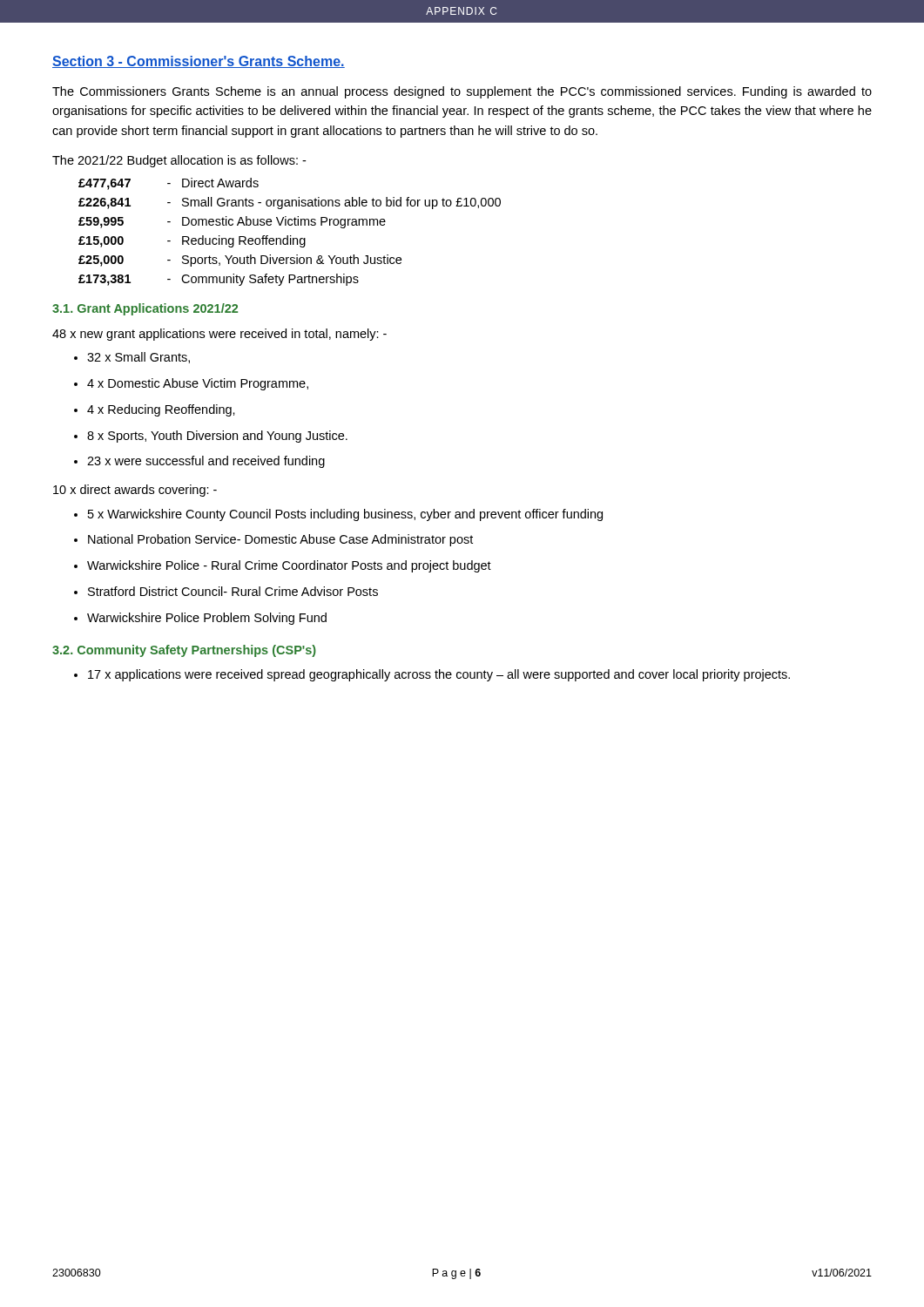Locate the block of text that opens with "17 x applications were received spread geographically"
The image size is (924, 1307).
click(439, 675)
